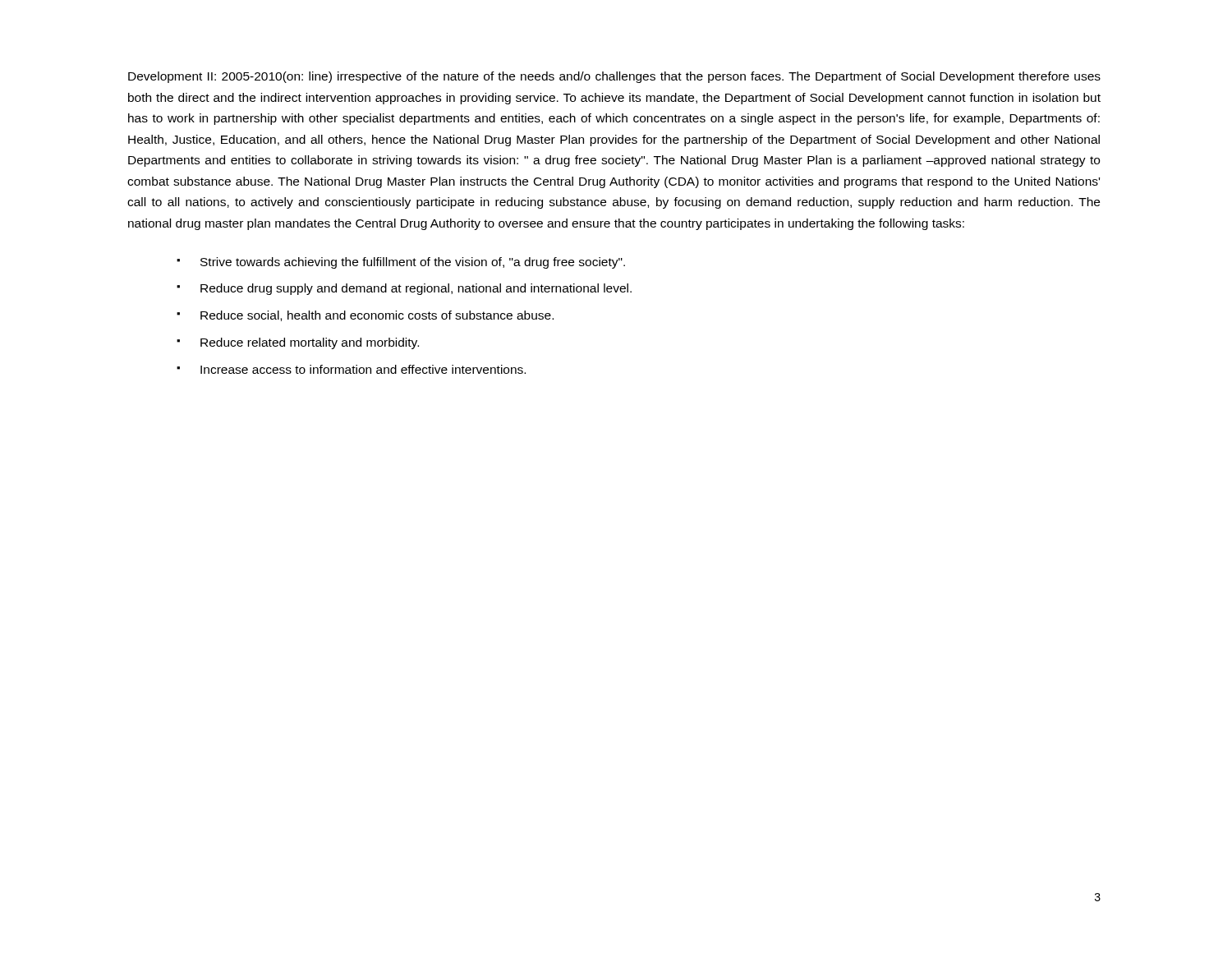
Task: Locate the block starting "Reduce social, health and economic costs of"
Action: [x=377, y=315]
